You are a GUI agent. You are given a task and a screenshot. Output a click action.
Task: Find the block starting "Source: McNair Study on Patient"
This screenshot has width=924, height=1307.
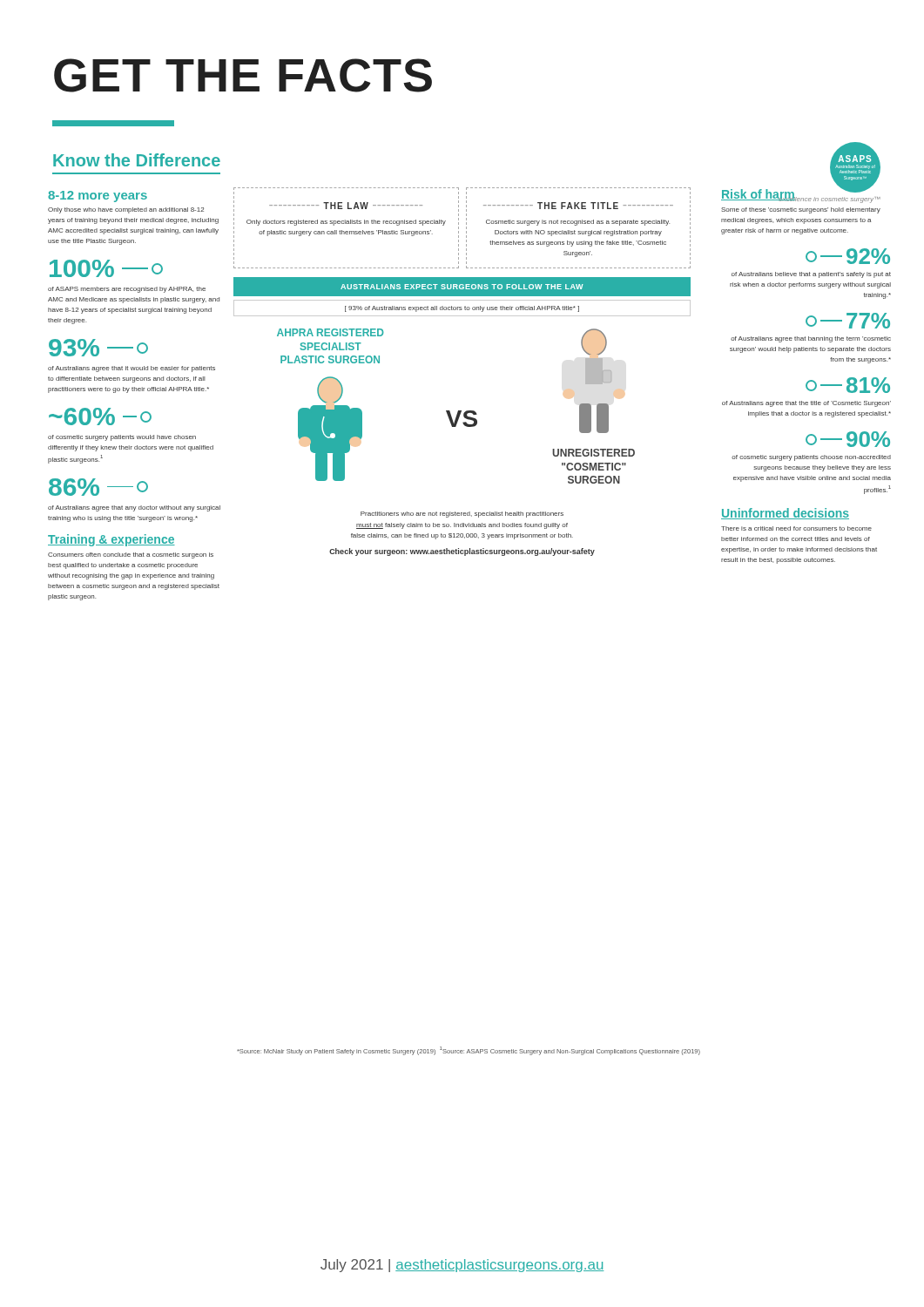tap(469, 1049)
